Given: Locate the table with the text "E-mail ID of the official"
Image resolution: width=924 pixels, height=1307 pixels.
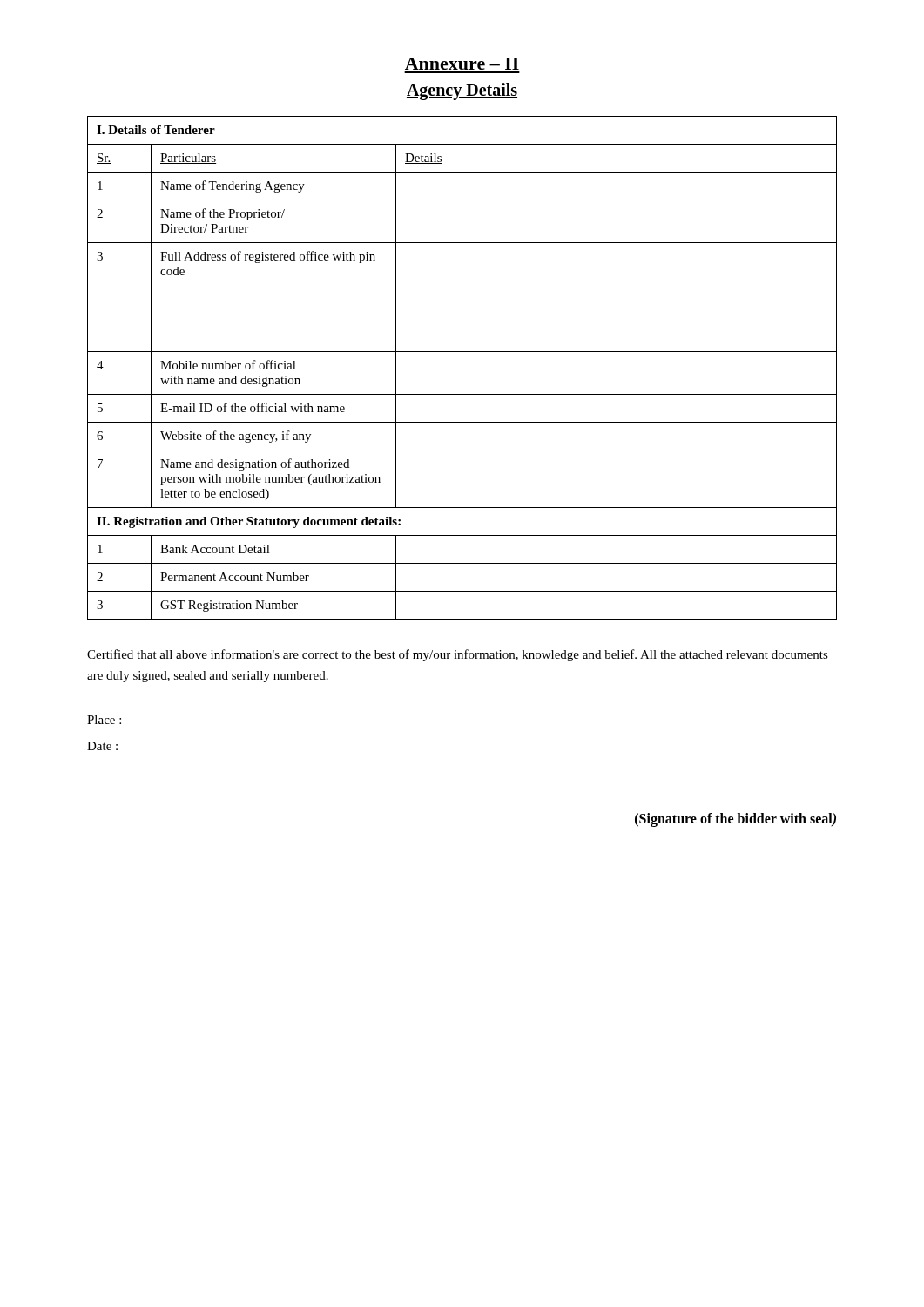Looking at the screenshot, I should pyautogui.click(x=462, y=368).
